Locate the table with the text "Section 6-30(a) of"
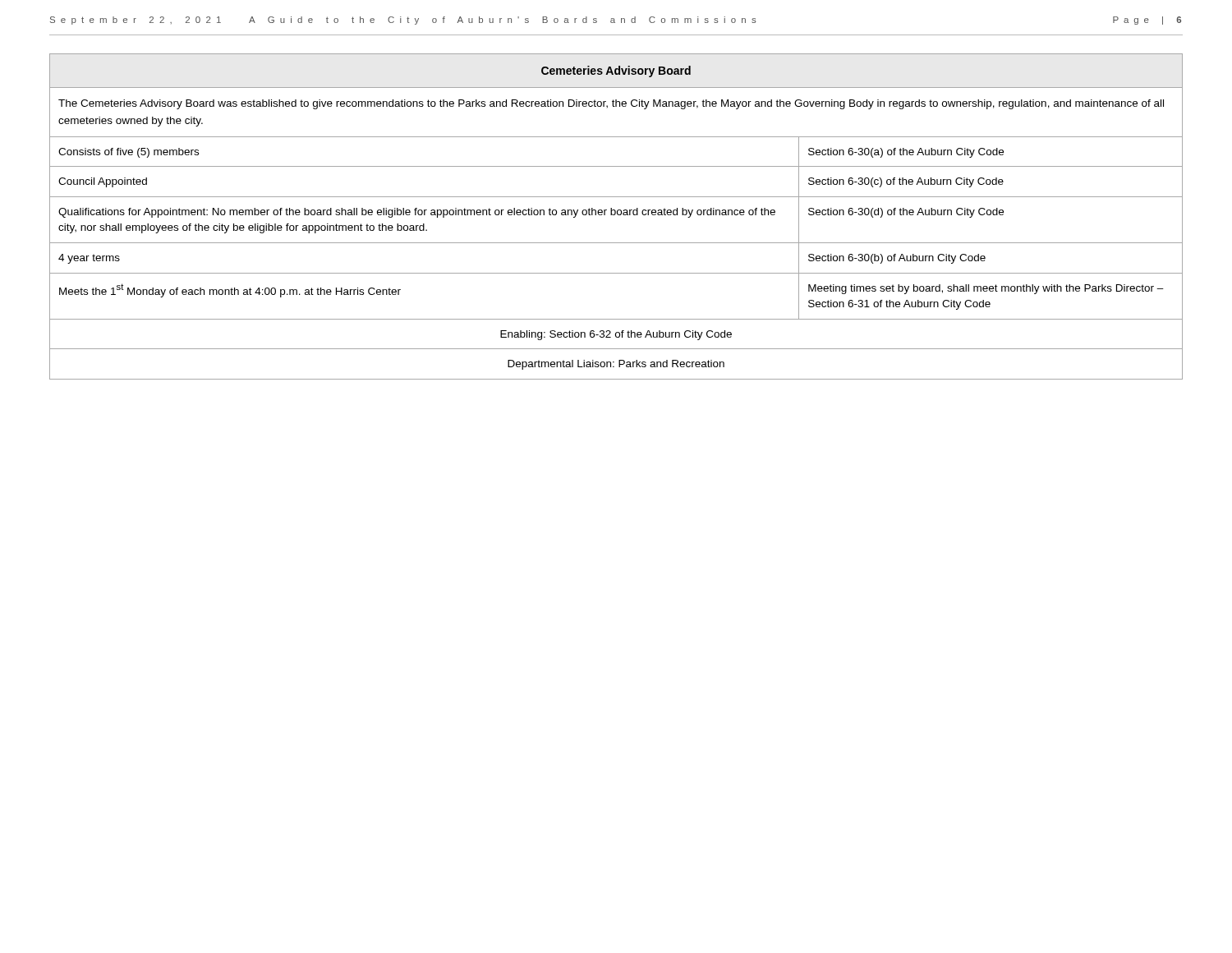Image resolution: width=1232 pixels, height=953 pixels. [x=616, y=216]
